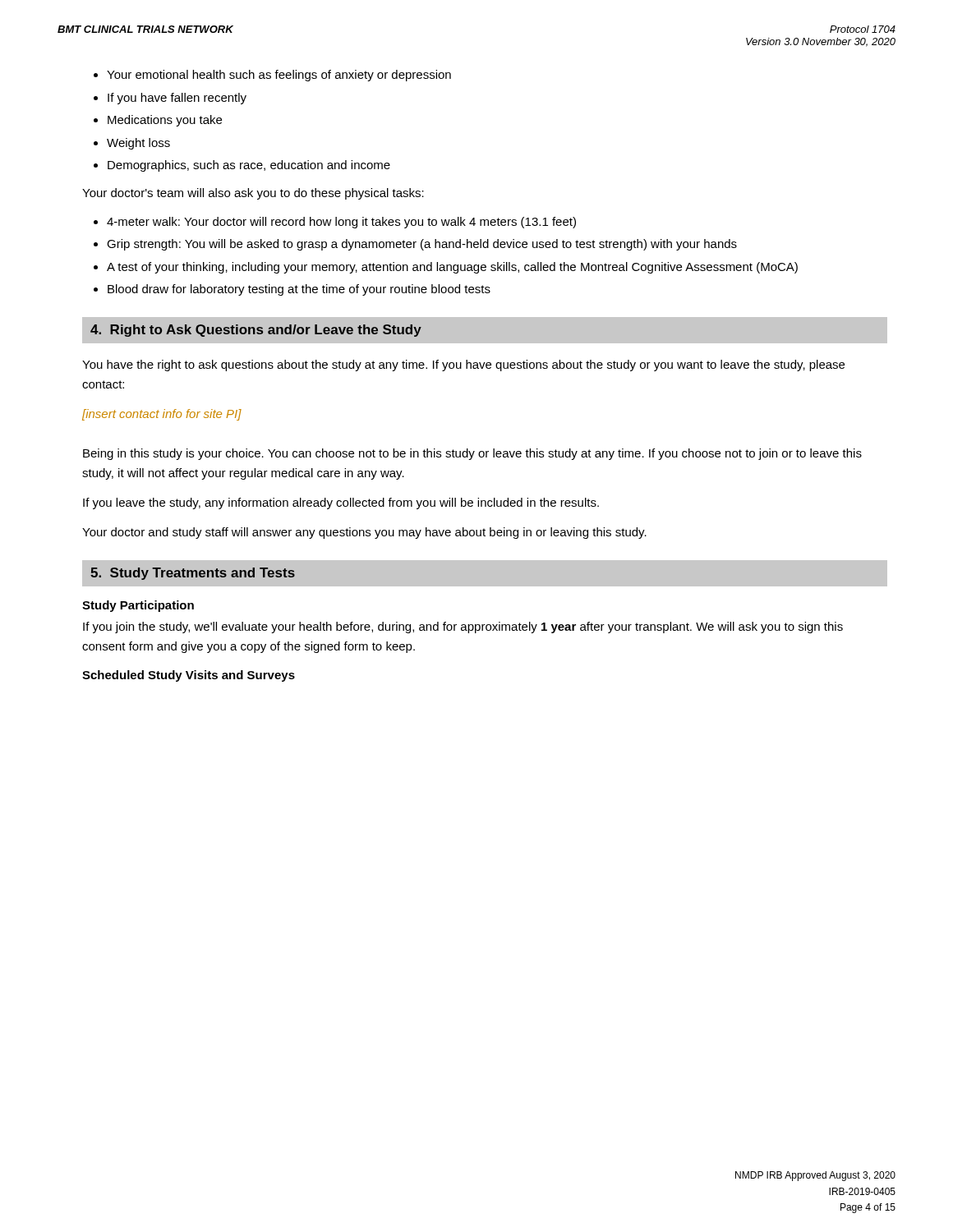Screen dimensions: 1232x953
Task: Locate the section header that says "Scheduled Study Visits and"
Action: tap(189, 674)
